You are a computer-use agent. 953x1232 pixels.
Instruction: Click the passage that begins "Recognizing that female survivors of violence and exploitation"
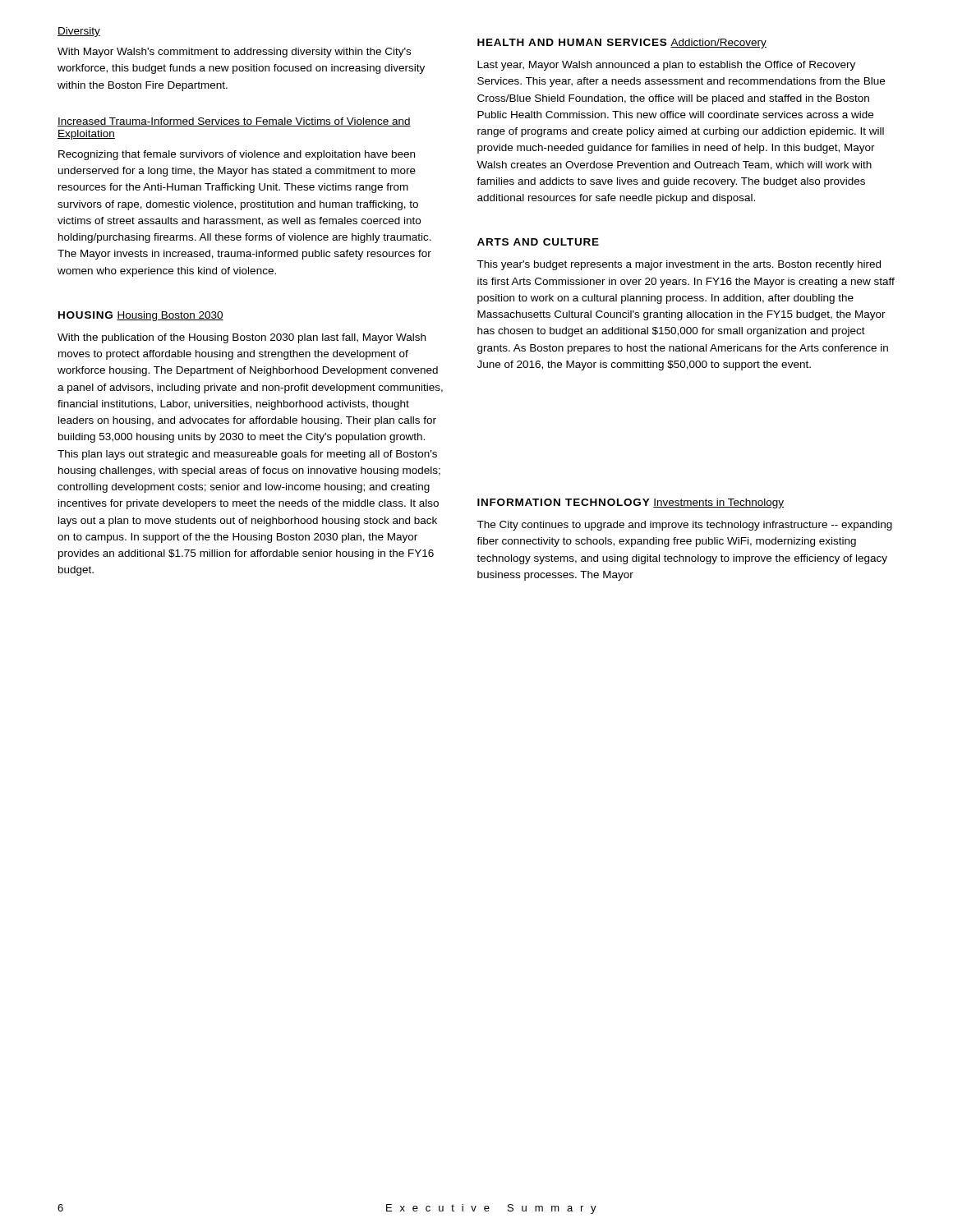pos(251,213)
